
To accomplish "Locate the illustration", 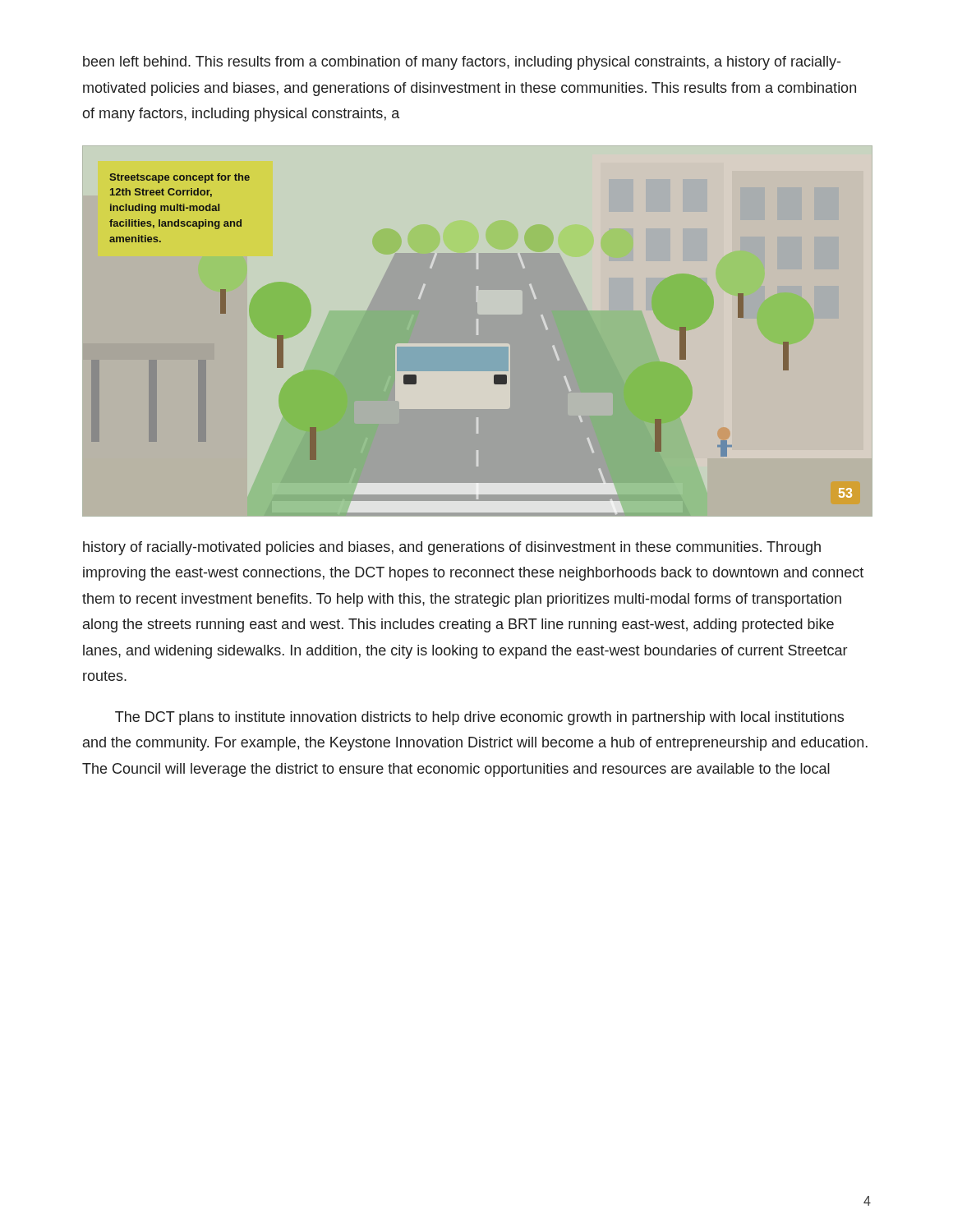I will coord(477,331).
